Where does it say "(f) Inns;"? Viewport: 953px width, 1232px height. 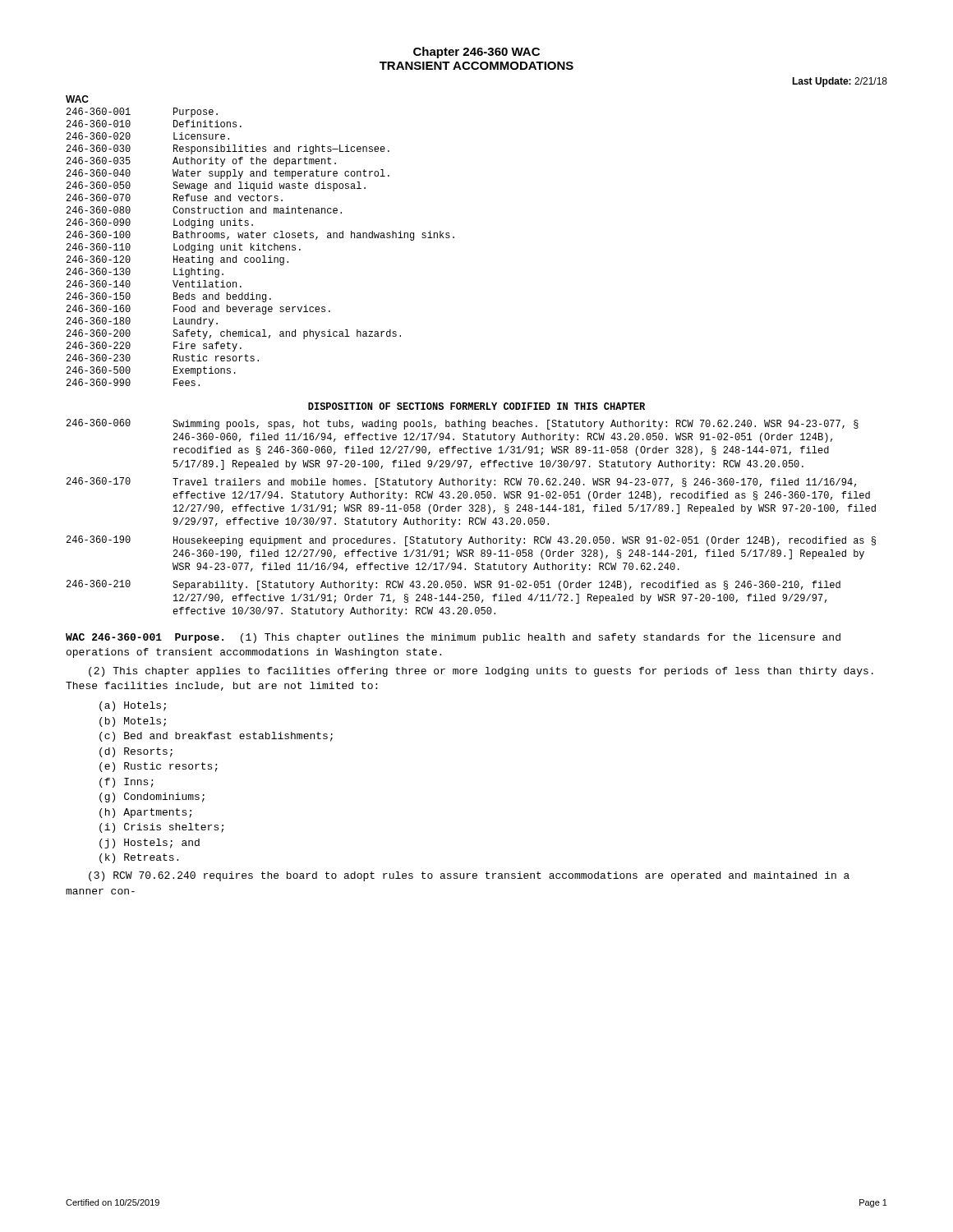(127, 782)
